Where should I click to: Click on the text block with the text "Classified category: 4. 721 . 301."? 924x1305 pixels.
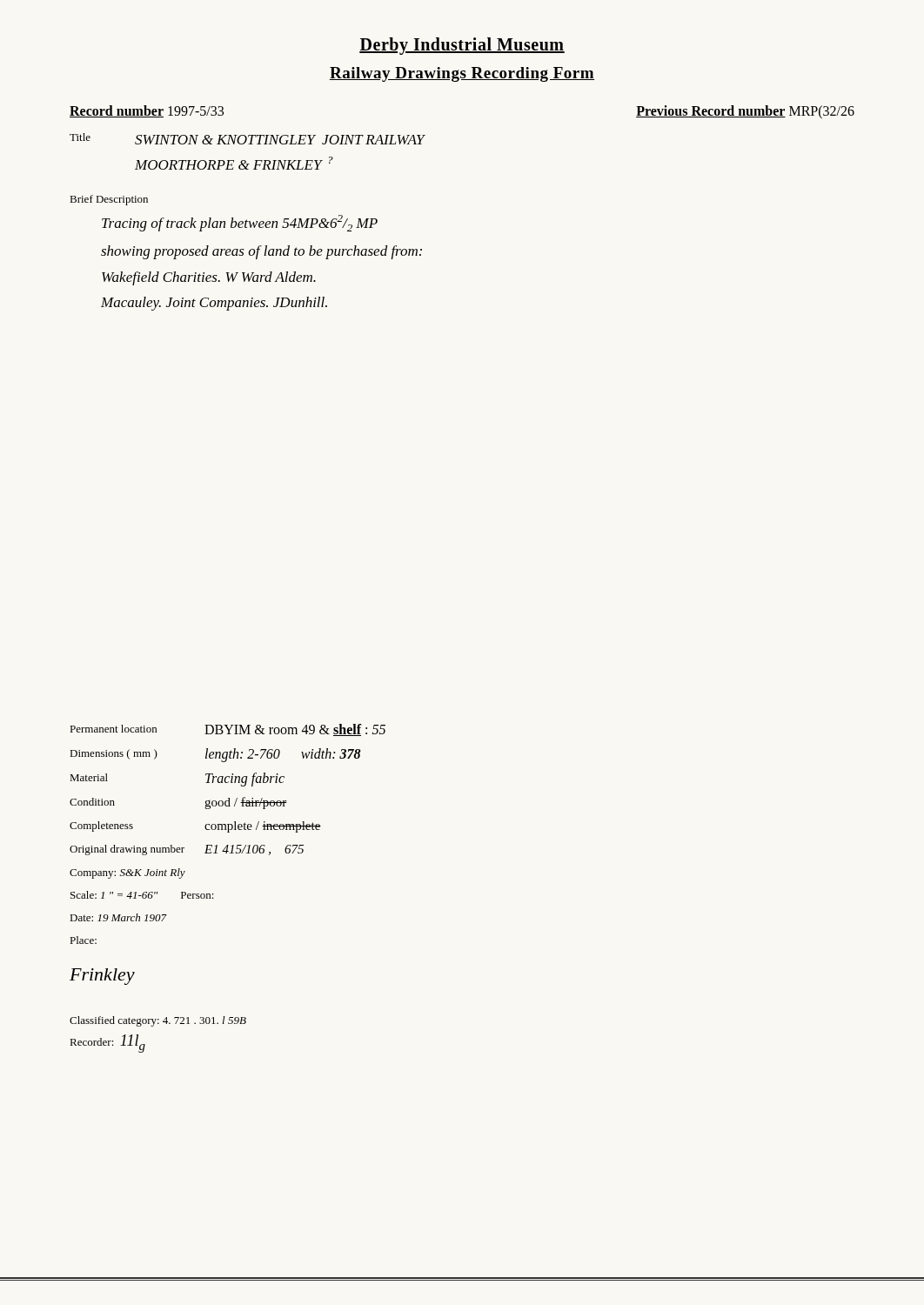(x=158, y=1033)
